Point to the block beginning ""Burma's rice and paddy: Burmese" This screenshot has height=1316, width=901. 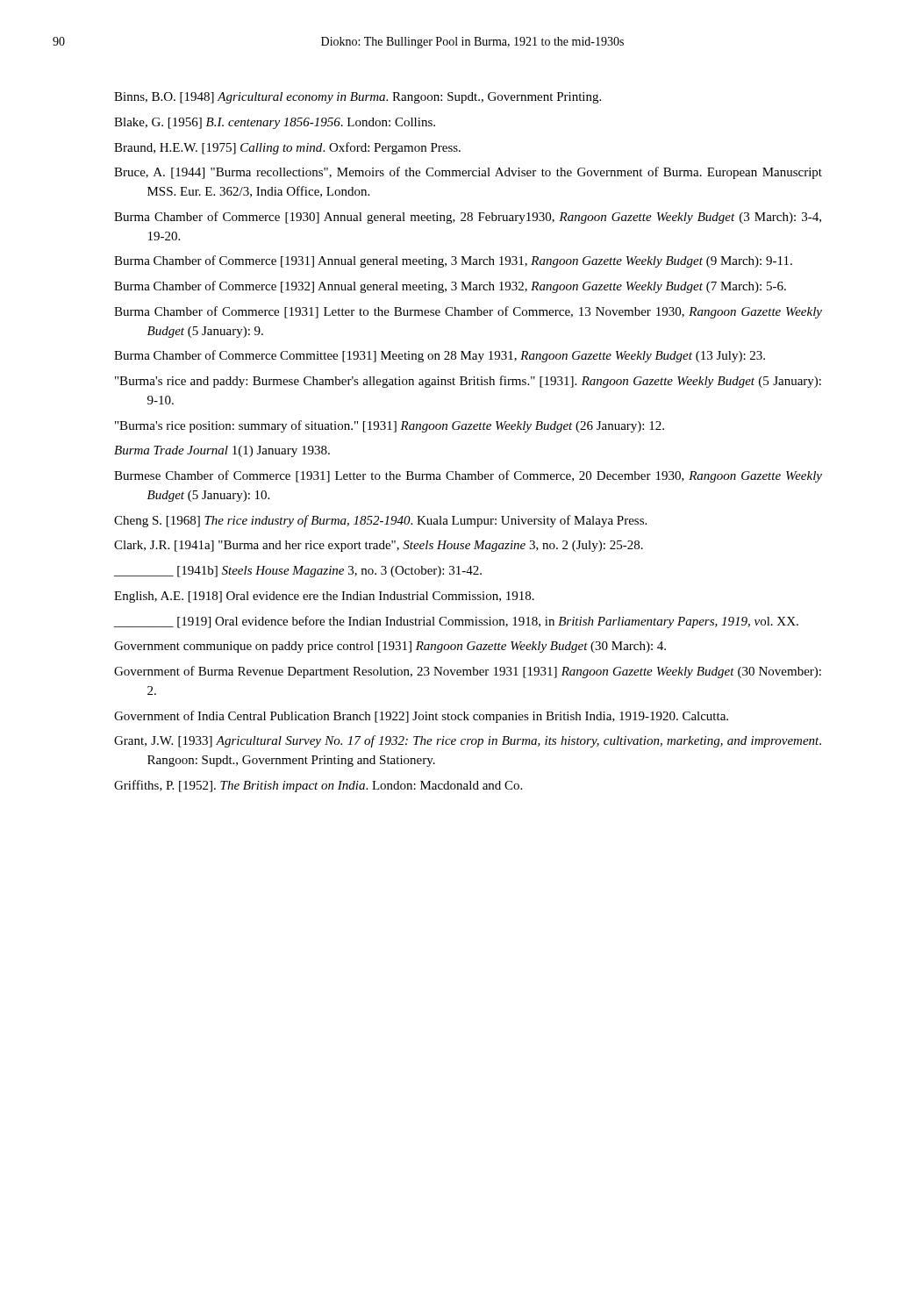(x=468, y=390)
